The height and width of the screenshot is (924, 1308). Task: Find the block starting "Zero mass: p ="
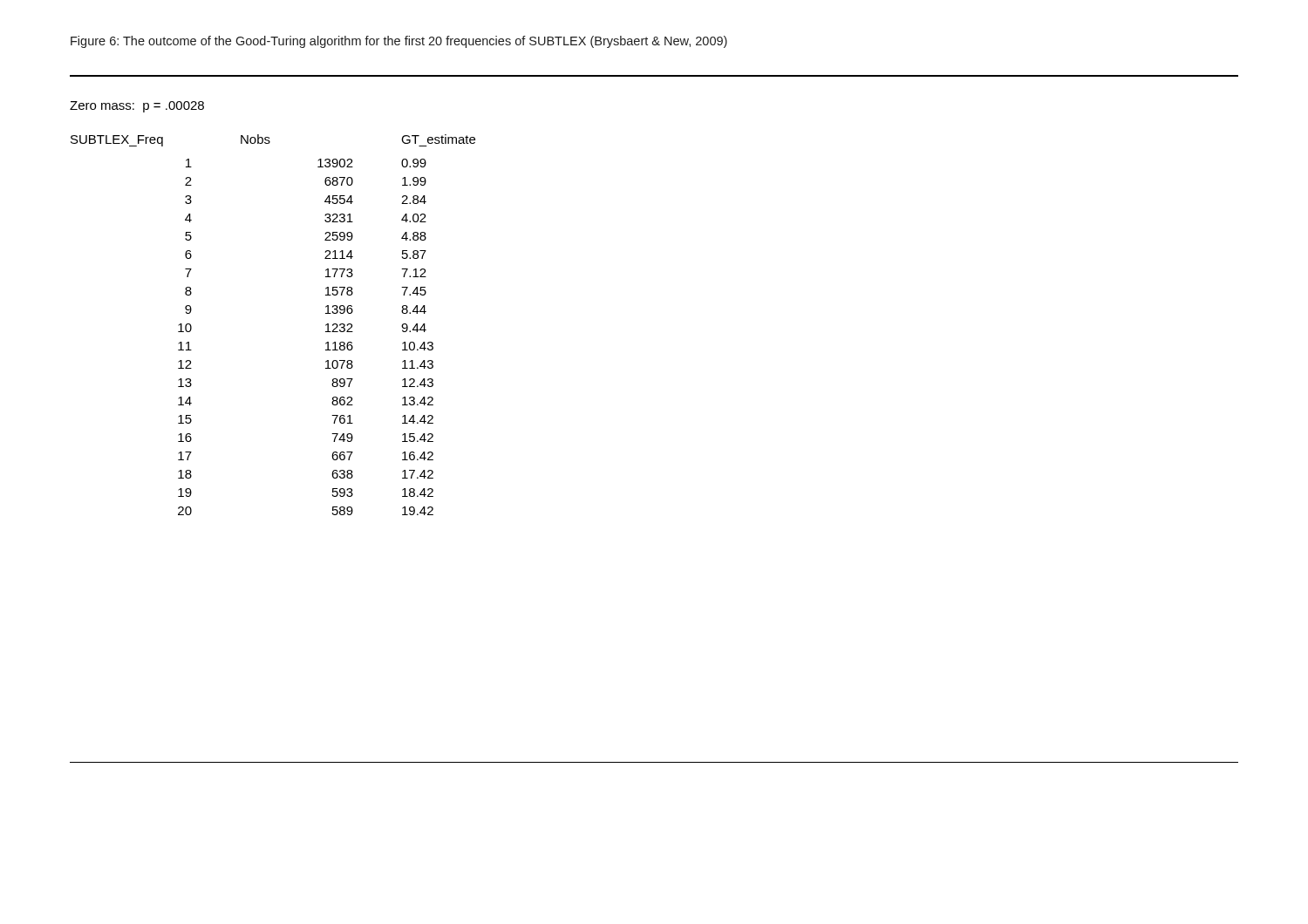point(137,105)
